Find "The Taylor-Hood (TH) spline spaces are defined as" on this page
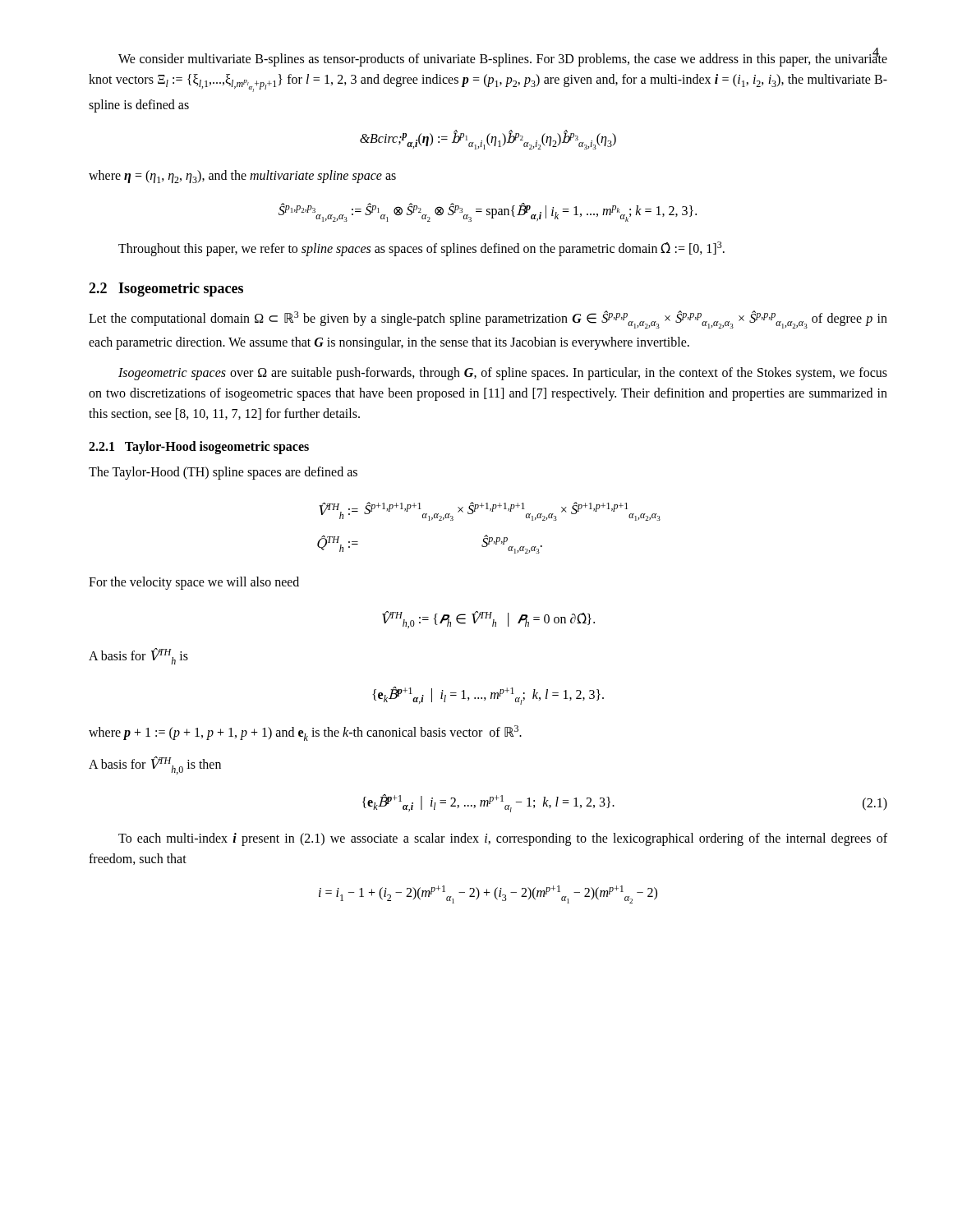This screenshot has height=1232, width=953. [x=223, y=471]
